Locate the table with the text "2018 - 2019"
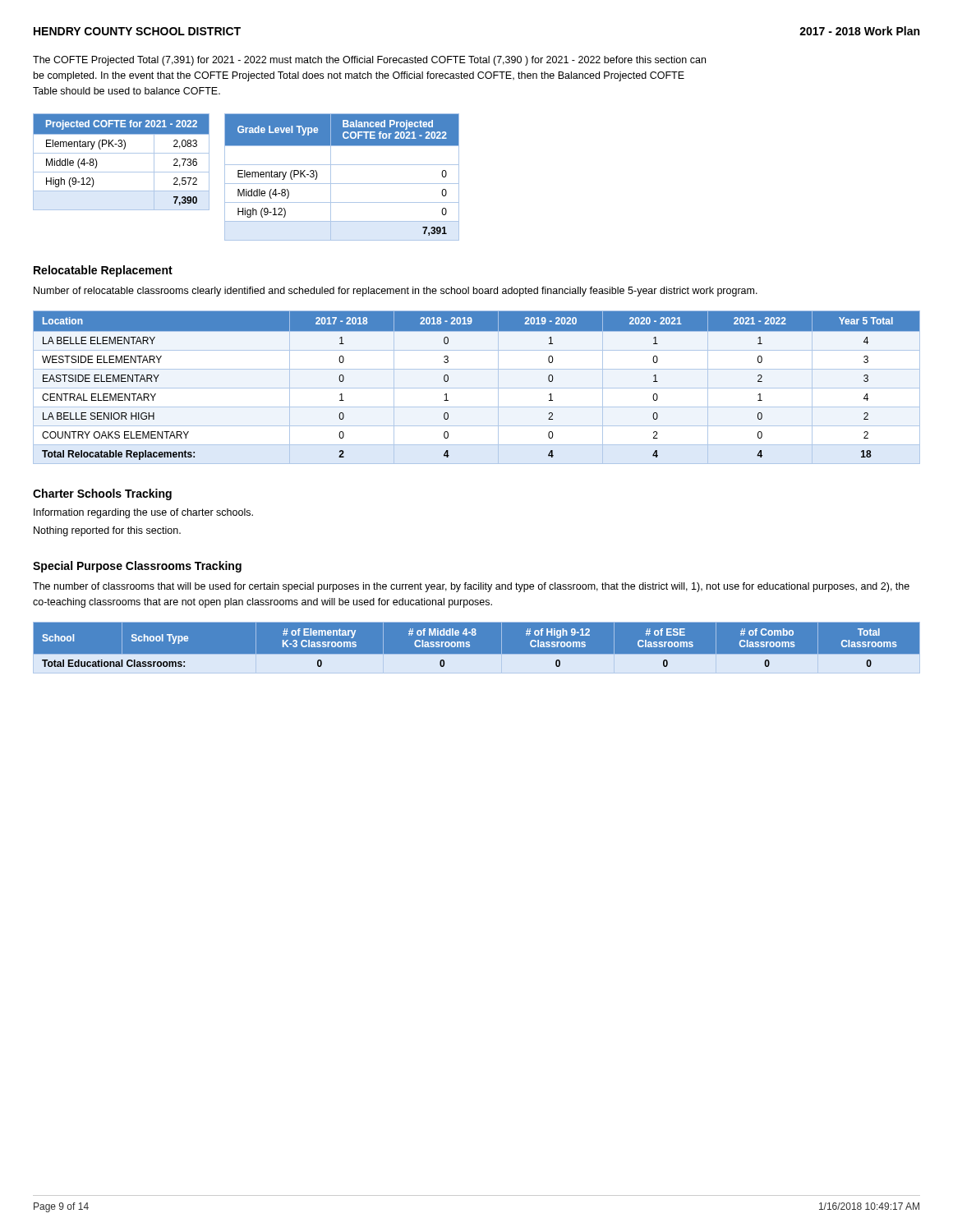This screenshot has height=1232, width=953. click(476, 387)
